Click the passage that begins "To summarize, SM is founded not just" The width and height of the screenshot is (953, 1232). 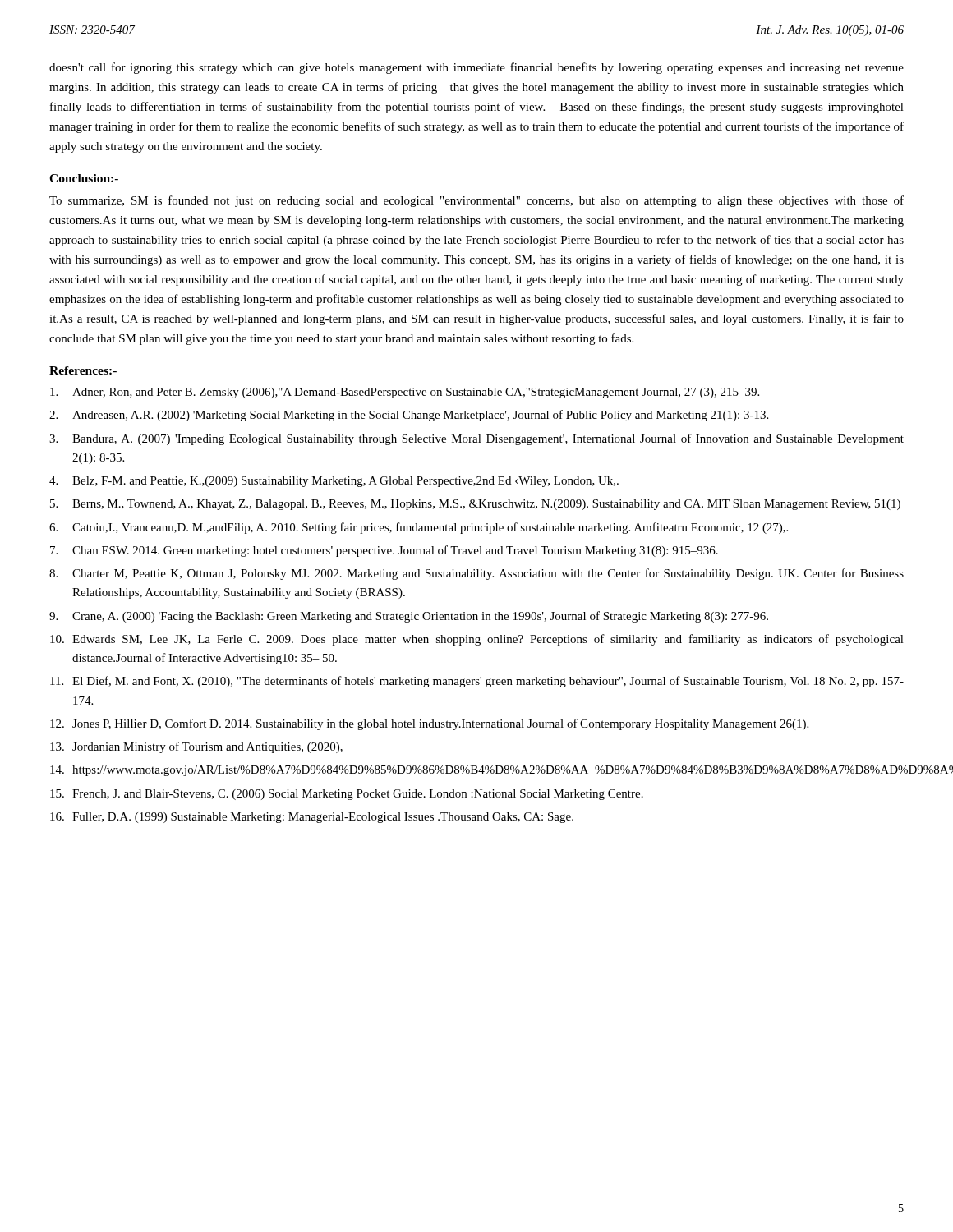coord(476,269)
